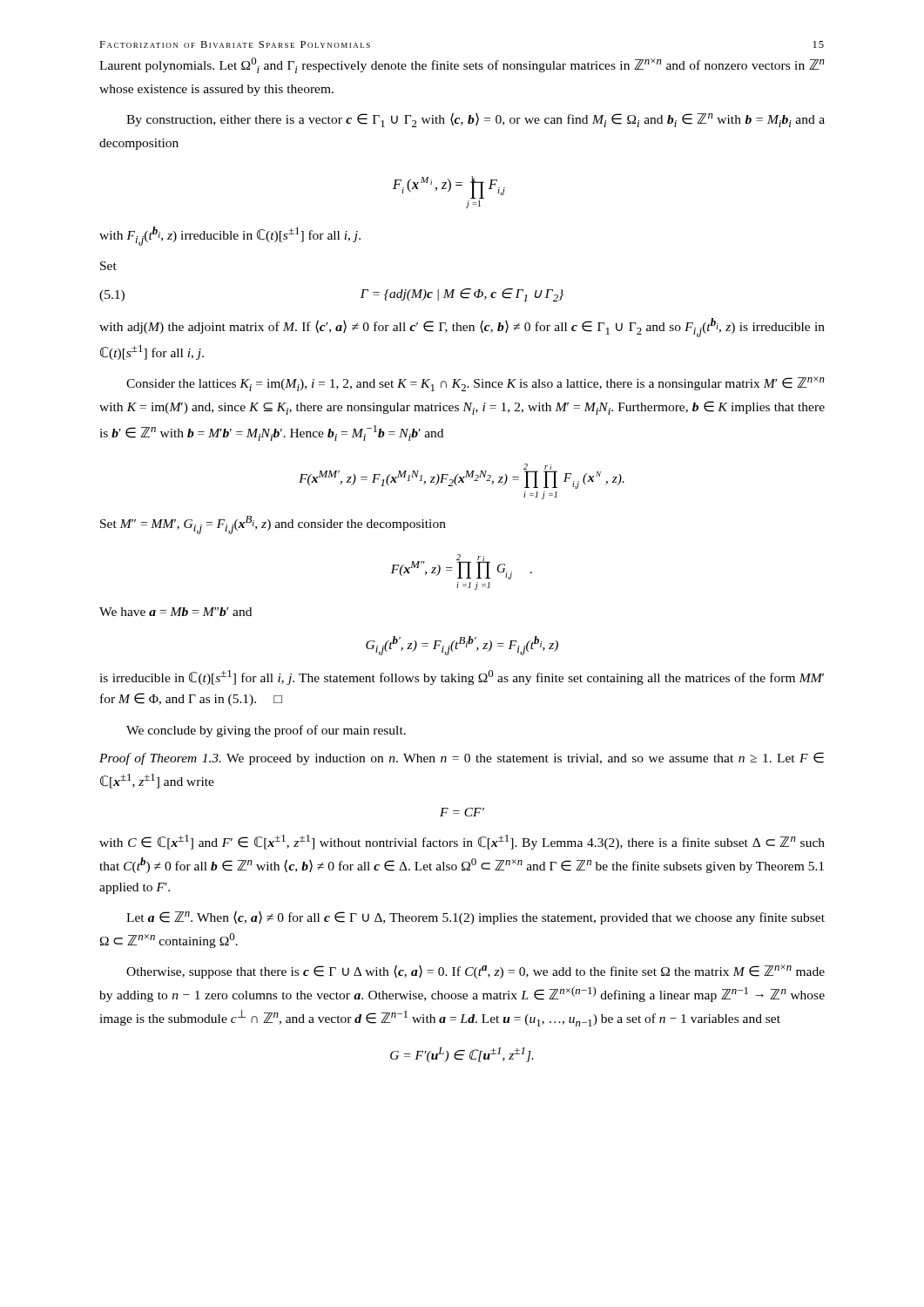Screen dimensions: 1307x924
Task: Click on the region starting "Set M″ = MM′, Gi,j ="
Action: click(x=273, y=525)
